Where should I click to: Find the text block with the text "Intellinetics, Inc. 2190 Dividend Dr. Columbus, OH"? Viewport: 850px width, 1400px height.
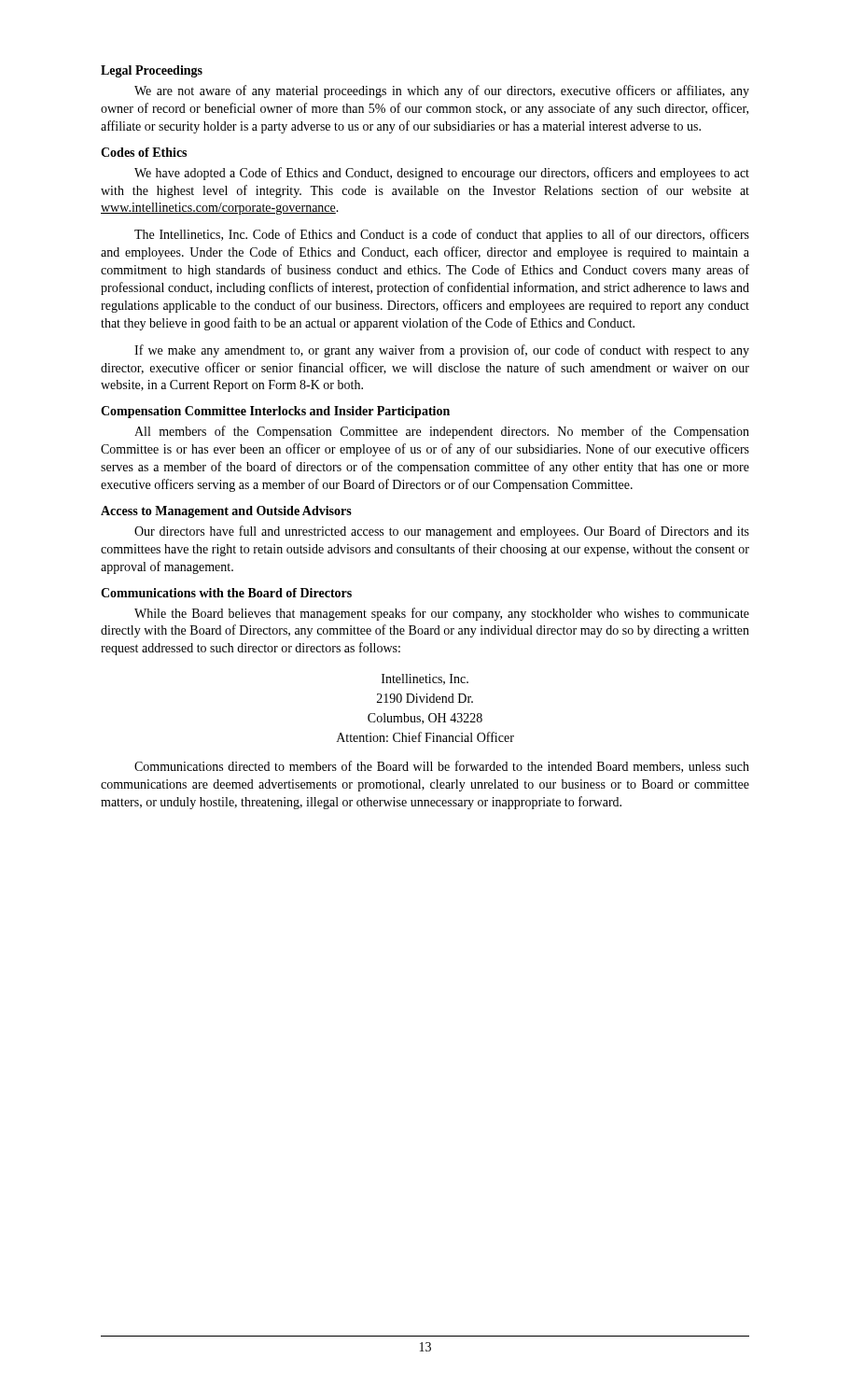[x=425, y=709]
